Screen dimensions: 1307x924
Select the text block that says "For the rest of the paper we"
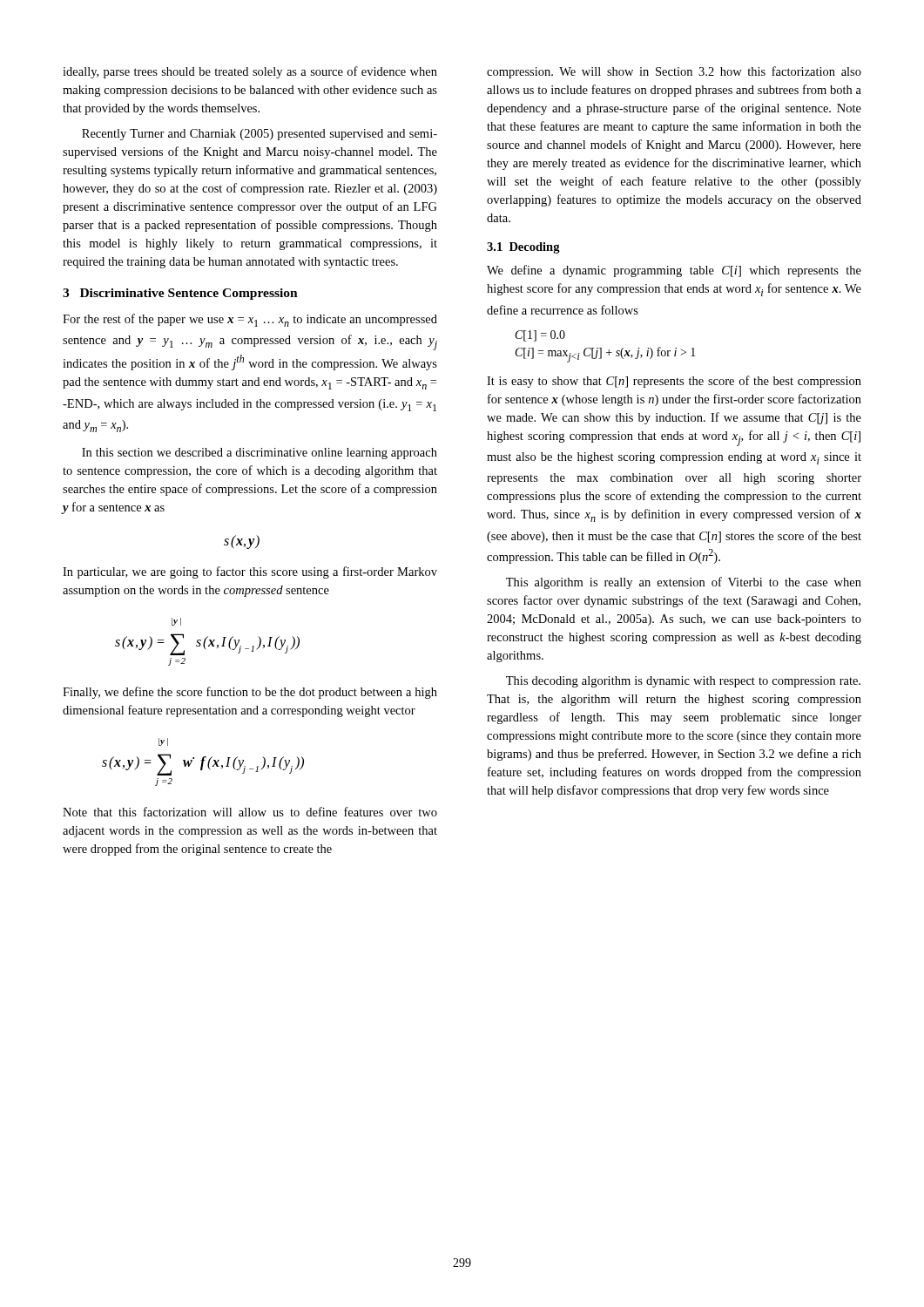click(250, 373)
